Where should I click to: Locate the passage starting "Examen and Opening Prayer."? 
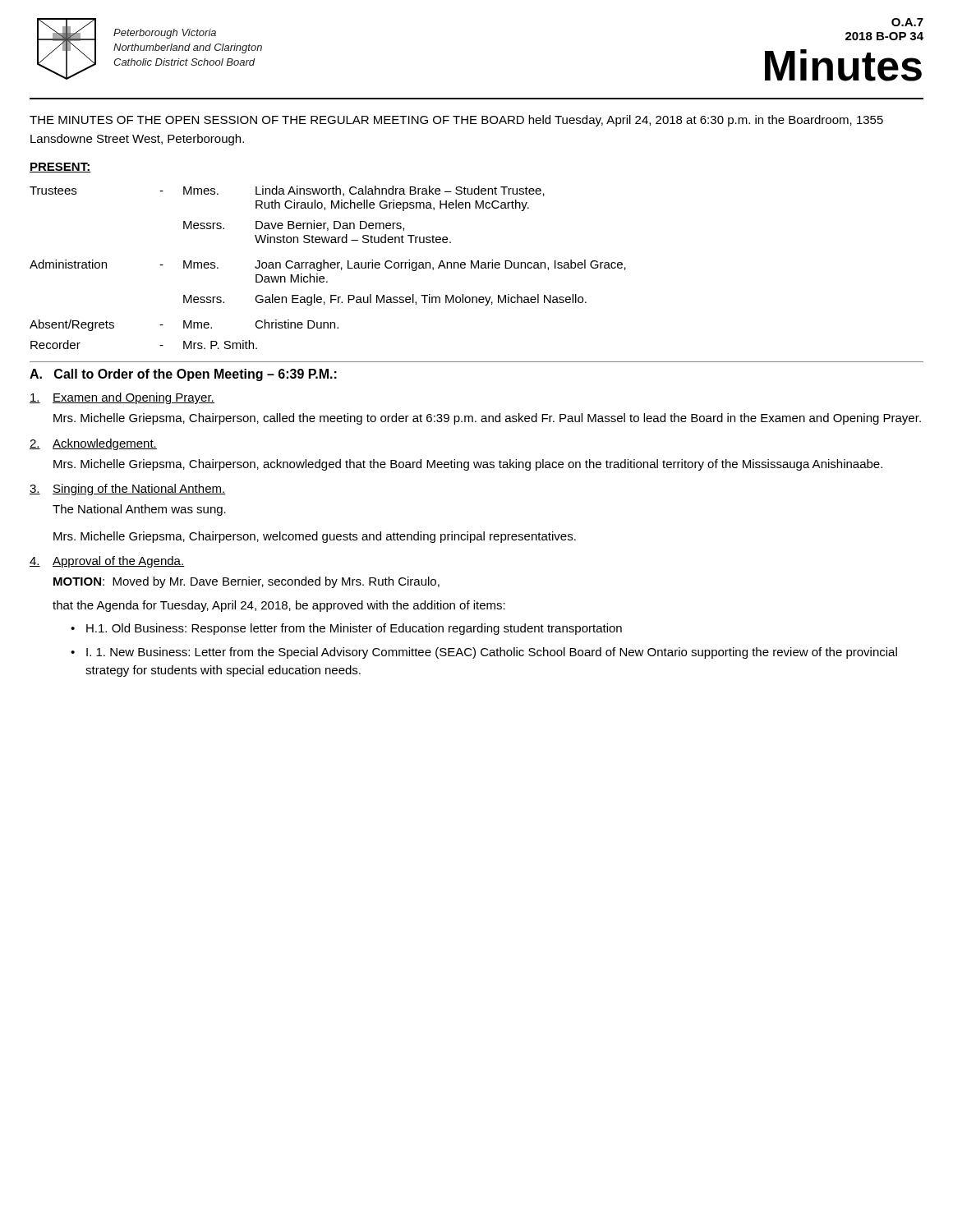(x=122, y=397)
